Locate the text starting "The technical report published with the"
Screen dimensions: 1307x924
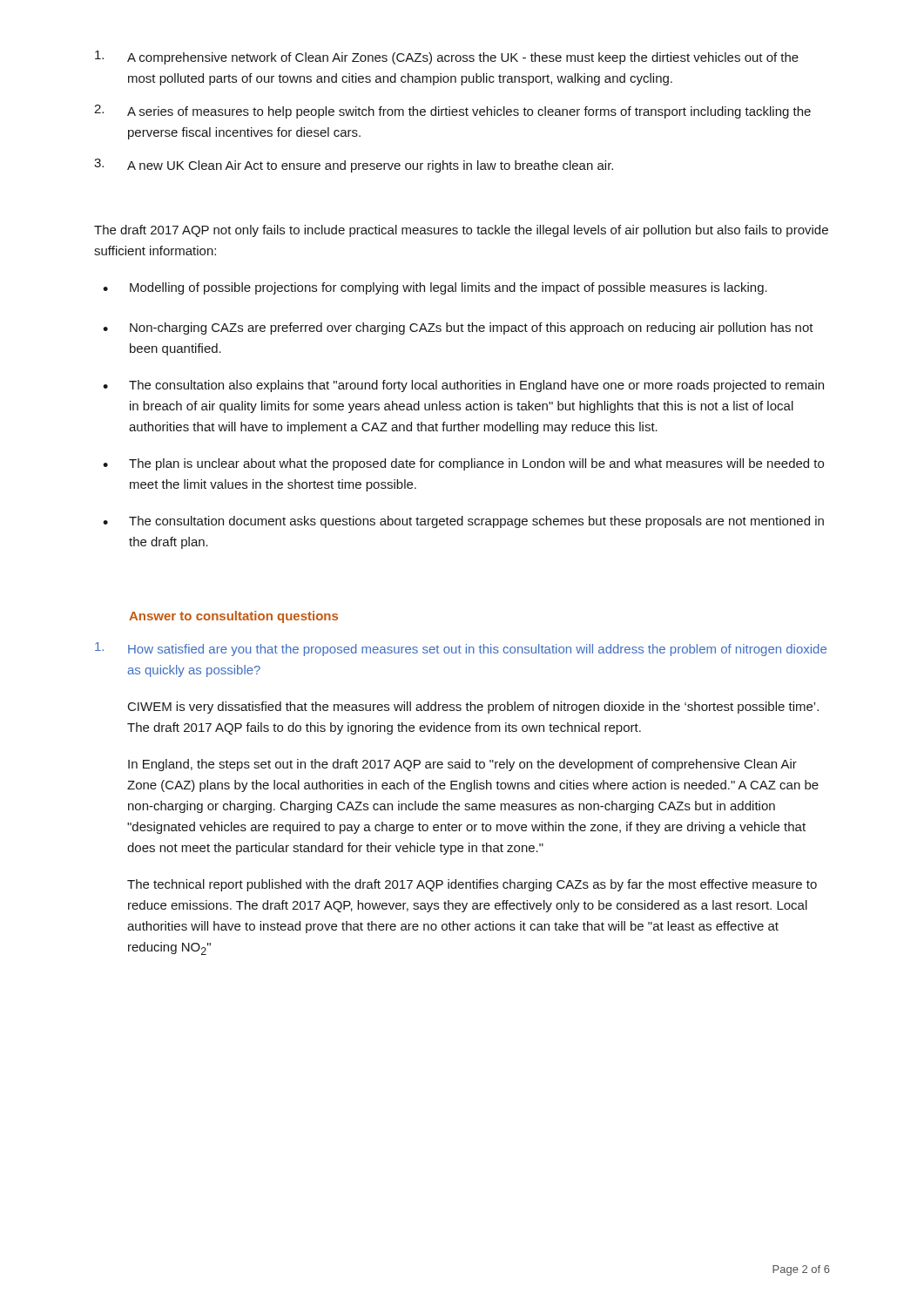472,917
